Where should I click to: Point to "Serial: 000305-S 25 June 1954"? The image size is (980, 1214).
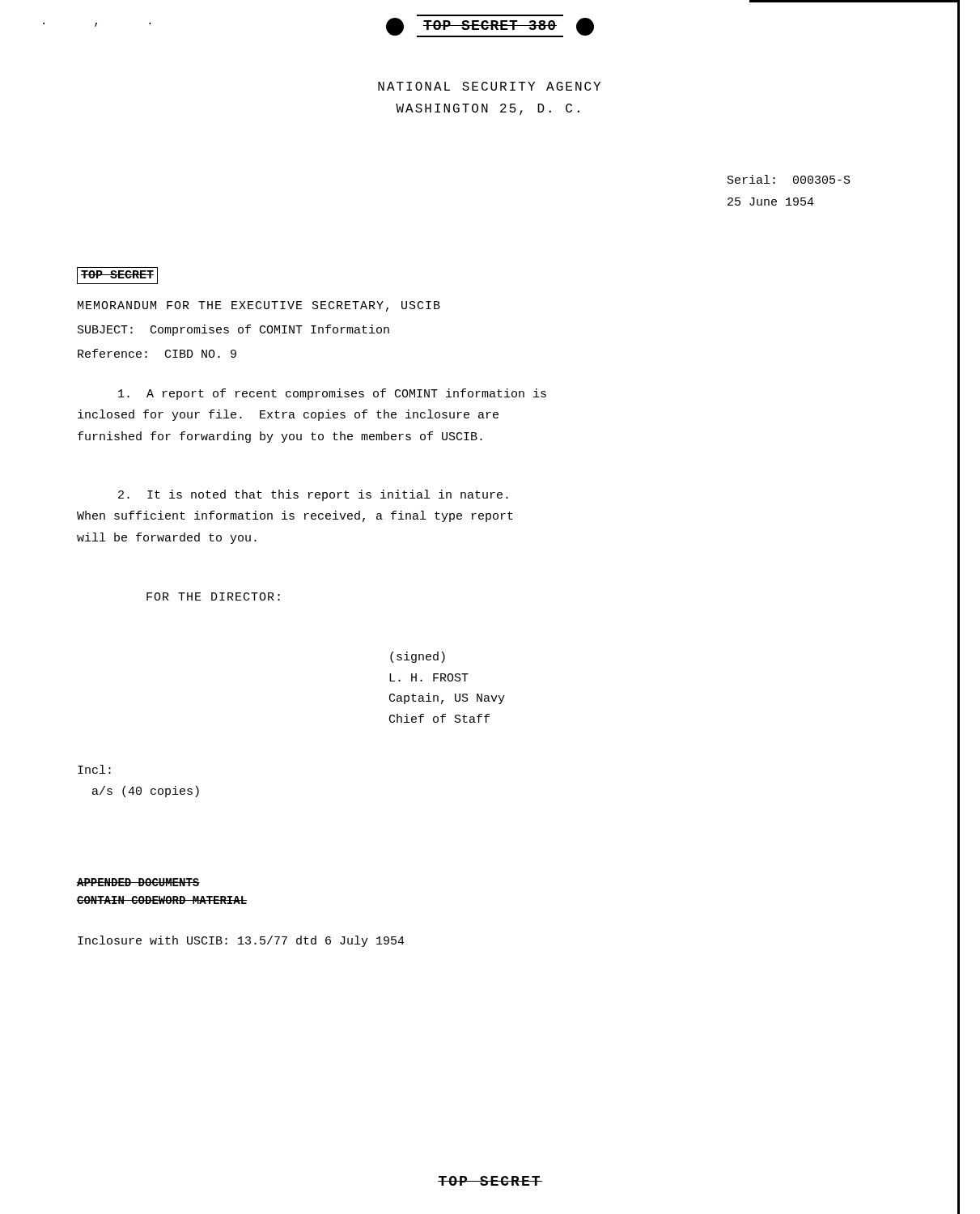[789, 192]
